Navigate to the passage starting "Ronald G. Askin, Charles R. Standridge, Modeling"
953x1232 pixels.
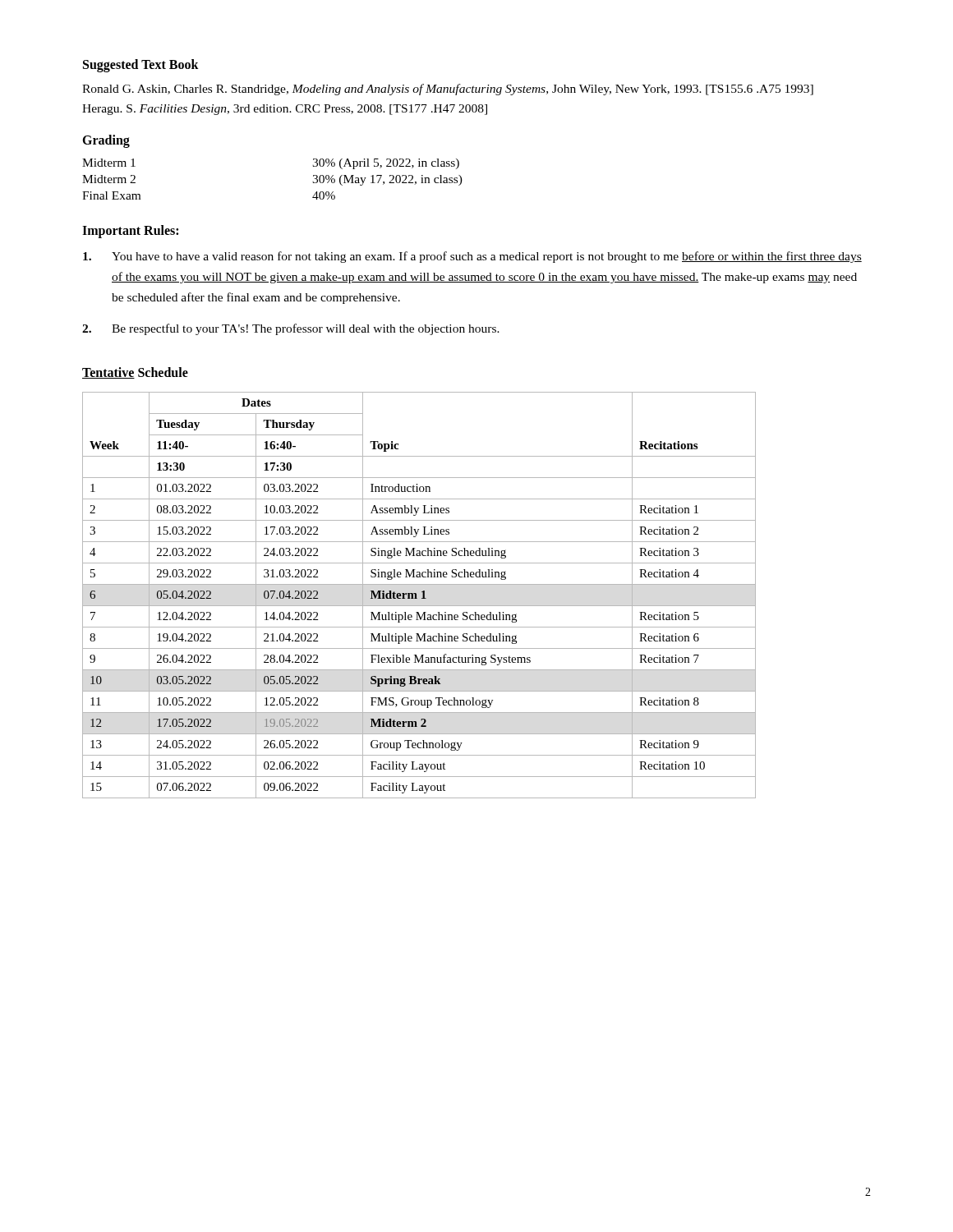pos(448,98)
